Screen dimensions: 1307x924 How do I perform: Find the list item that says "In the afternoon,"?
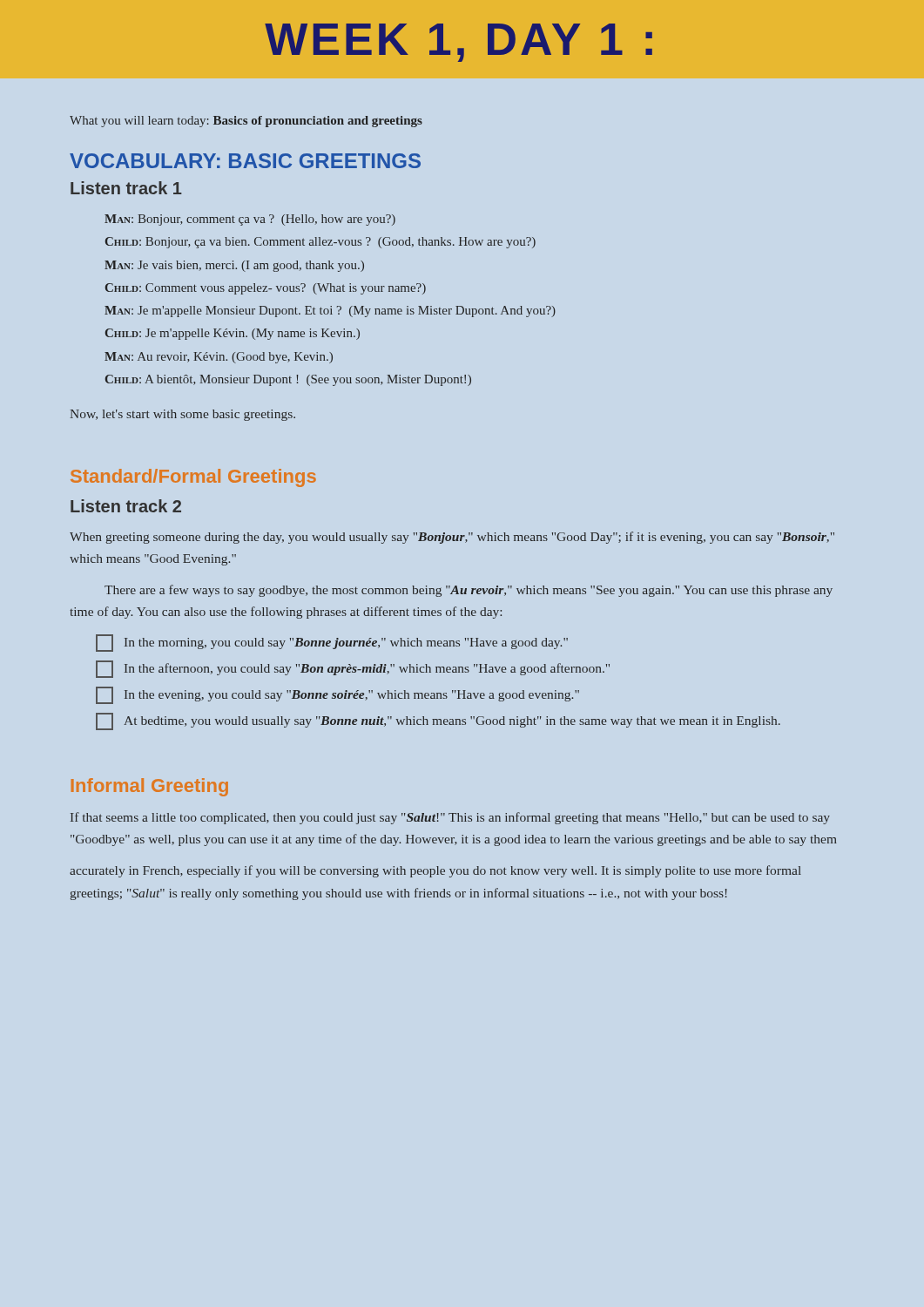click(353, 668)
